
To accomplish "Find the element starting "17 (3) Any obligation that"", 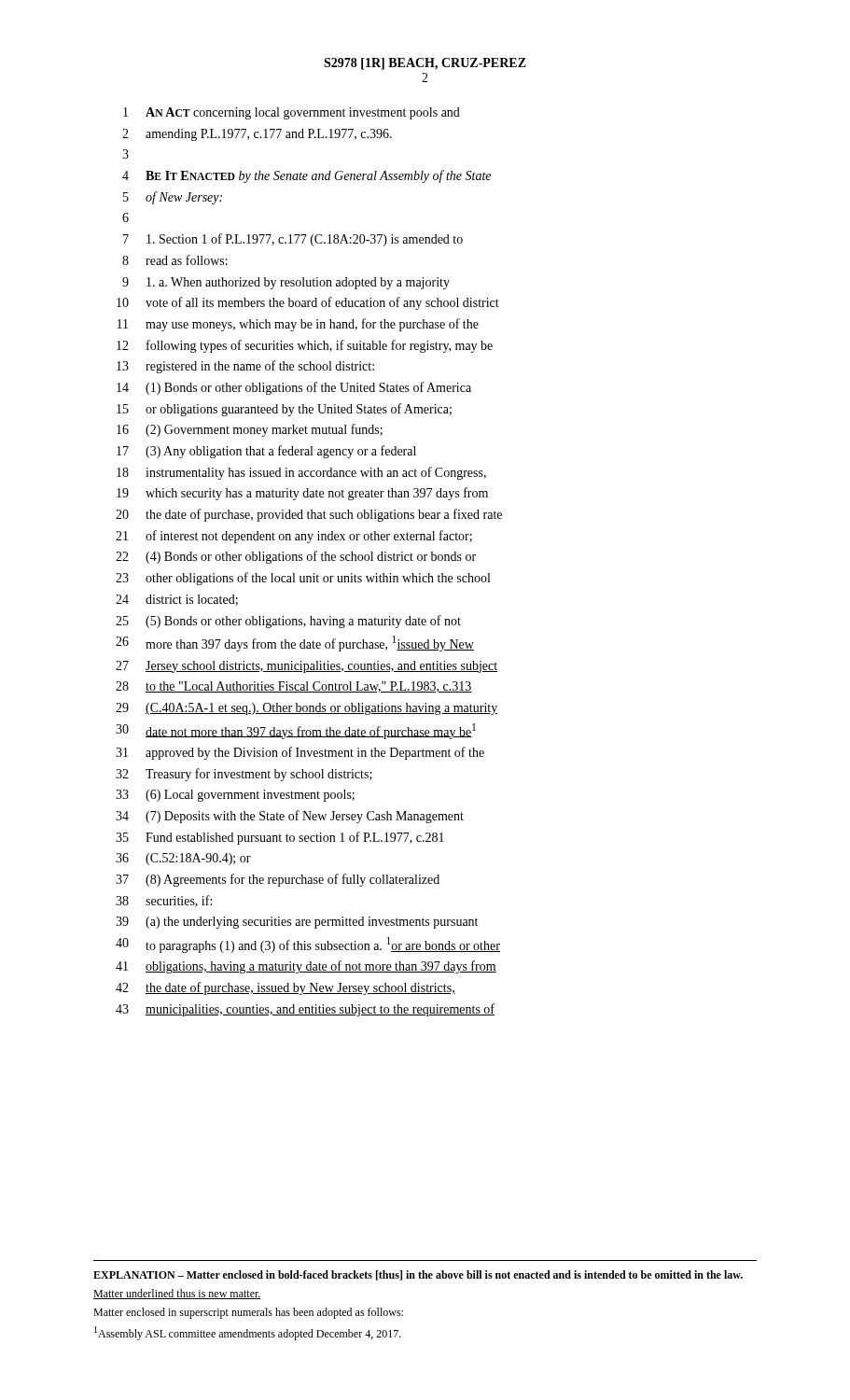I will (x=425, y=494).
